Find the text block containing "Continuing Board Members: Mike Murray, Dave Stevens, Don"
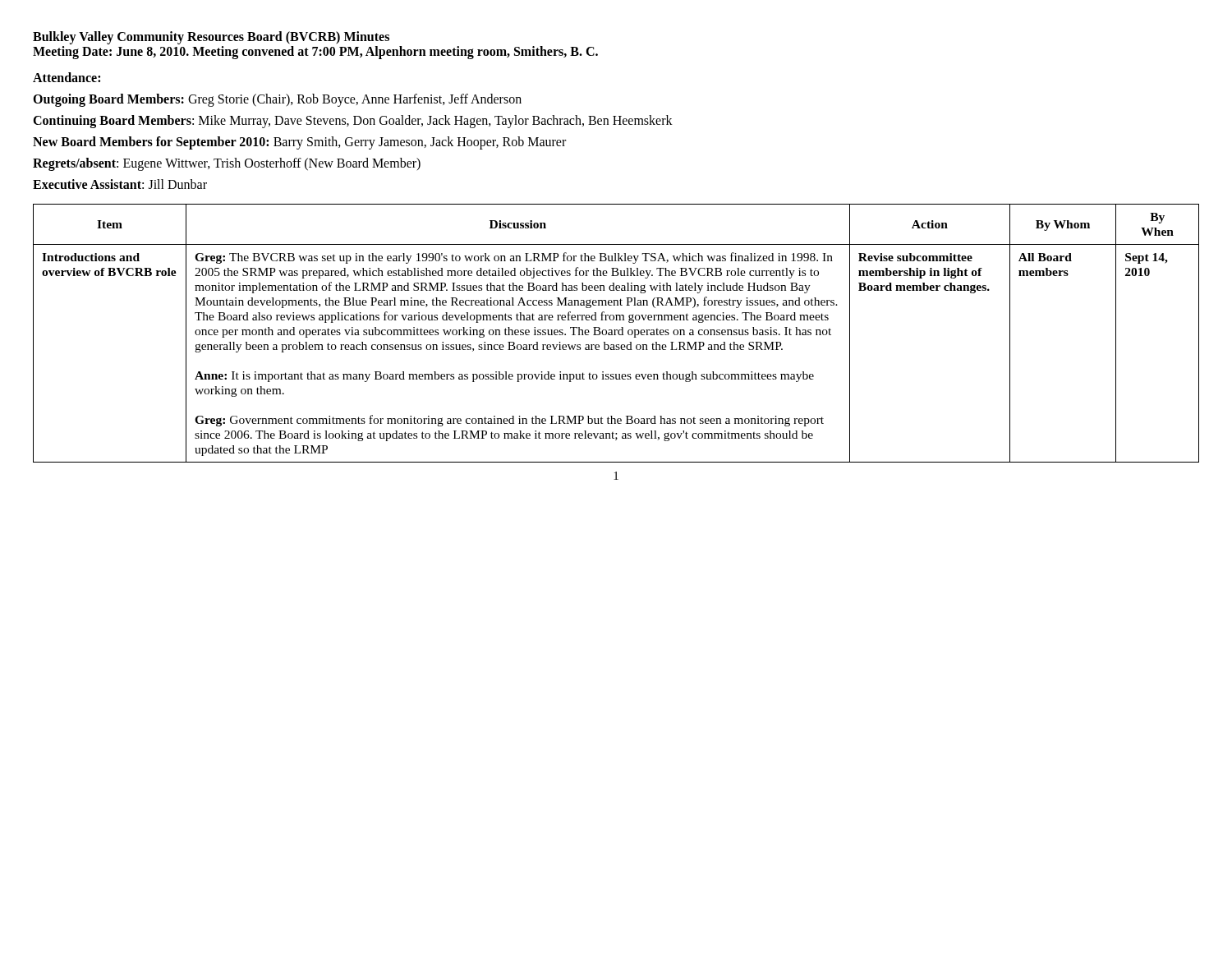Viewport: 1232px width, 953px height. [616, 121]
